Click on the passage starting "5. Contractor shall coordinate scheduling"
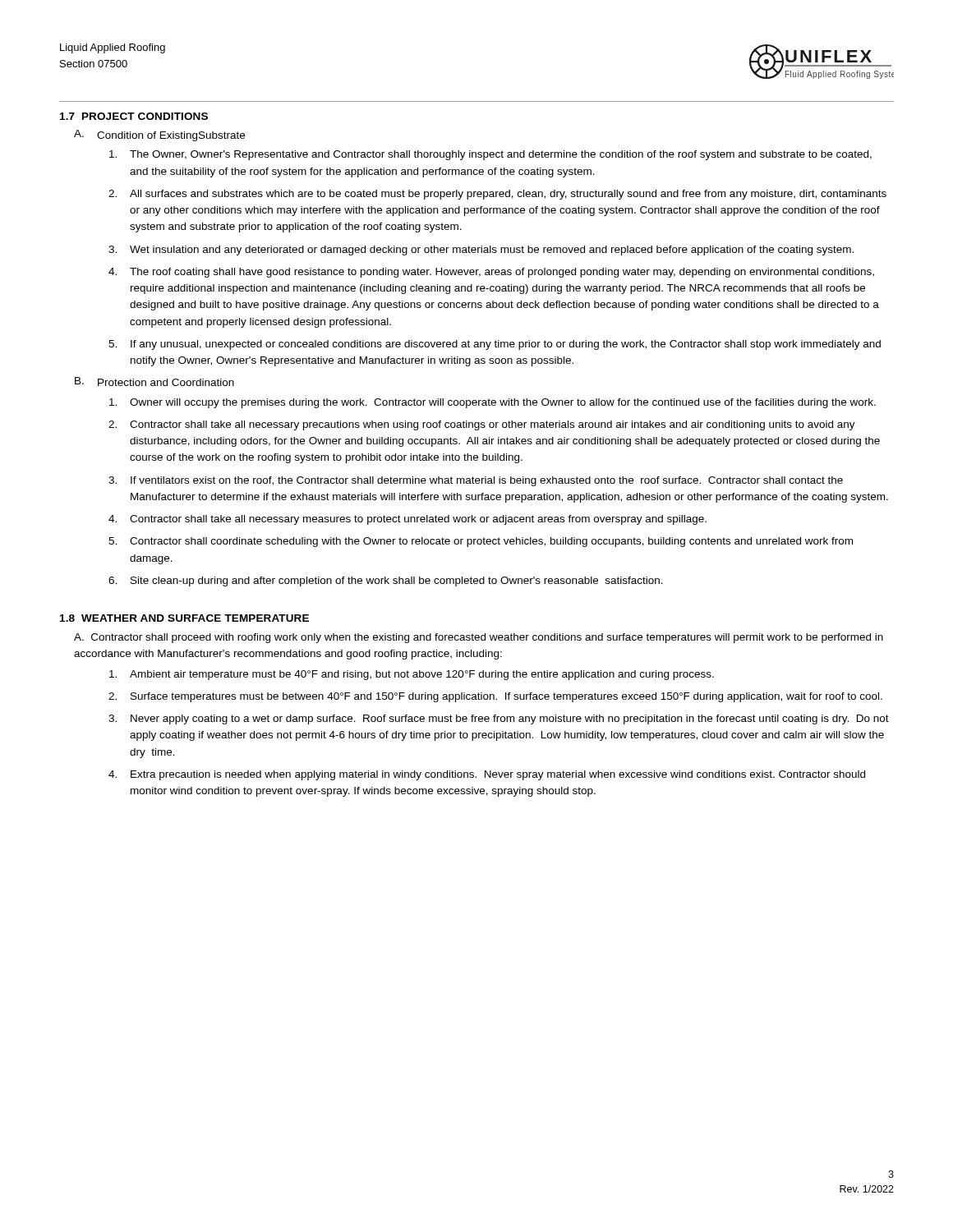This screenshot has width=953, height=1232. click(501, 550)
